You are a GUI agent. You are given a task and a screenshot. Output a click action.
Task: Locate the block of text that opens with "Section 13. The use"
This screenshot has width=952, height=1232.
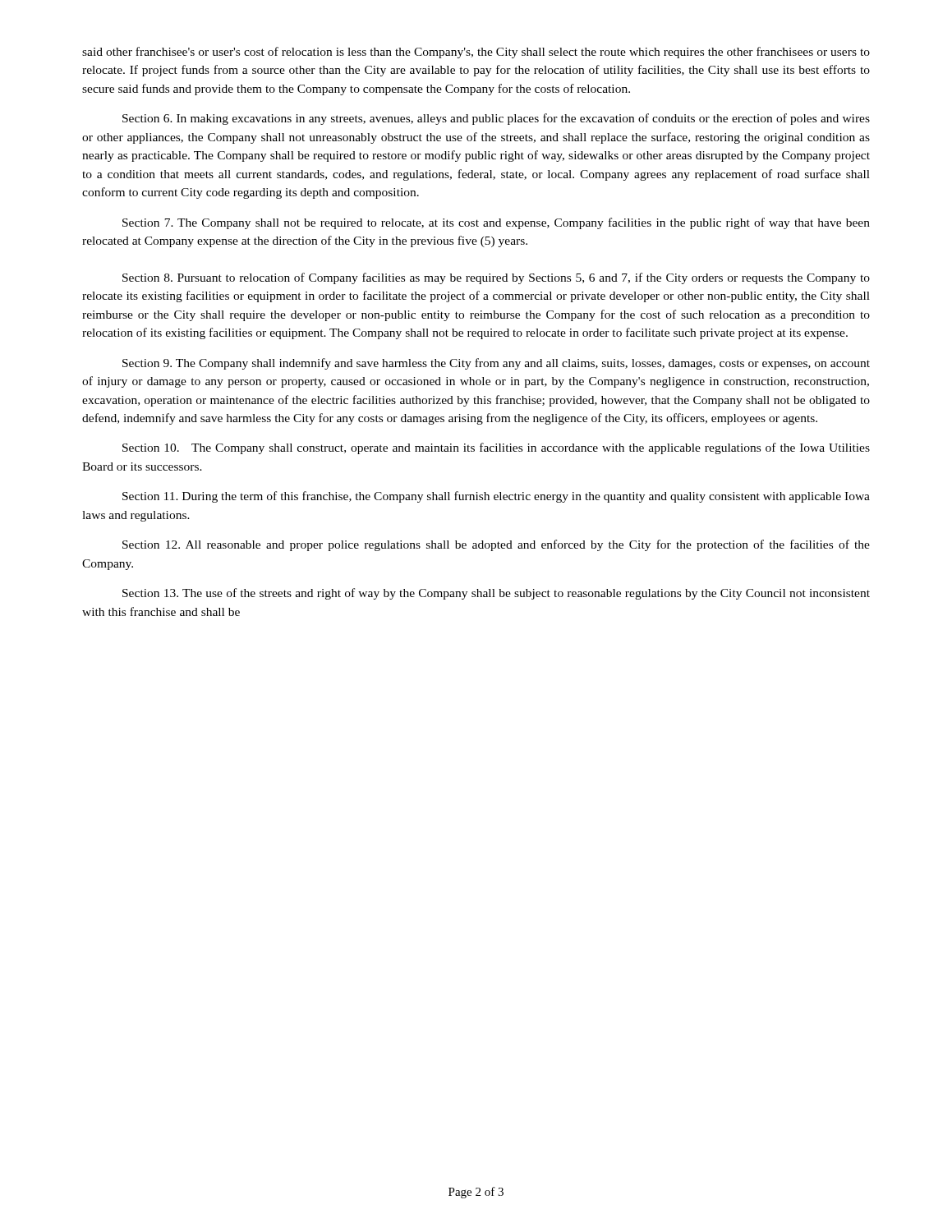coord(476,603)
